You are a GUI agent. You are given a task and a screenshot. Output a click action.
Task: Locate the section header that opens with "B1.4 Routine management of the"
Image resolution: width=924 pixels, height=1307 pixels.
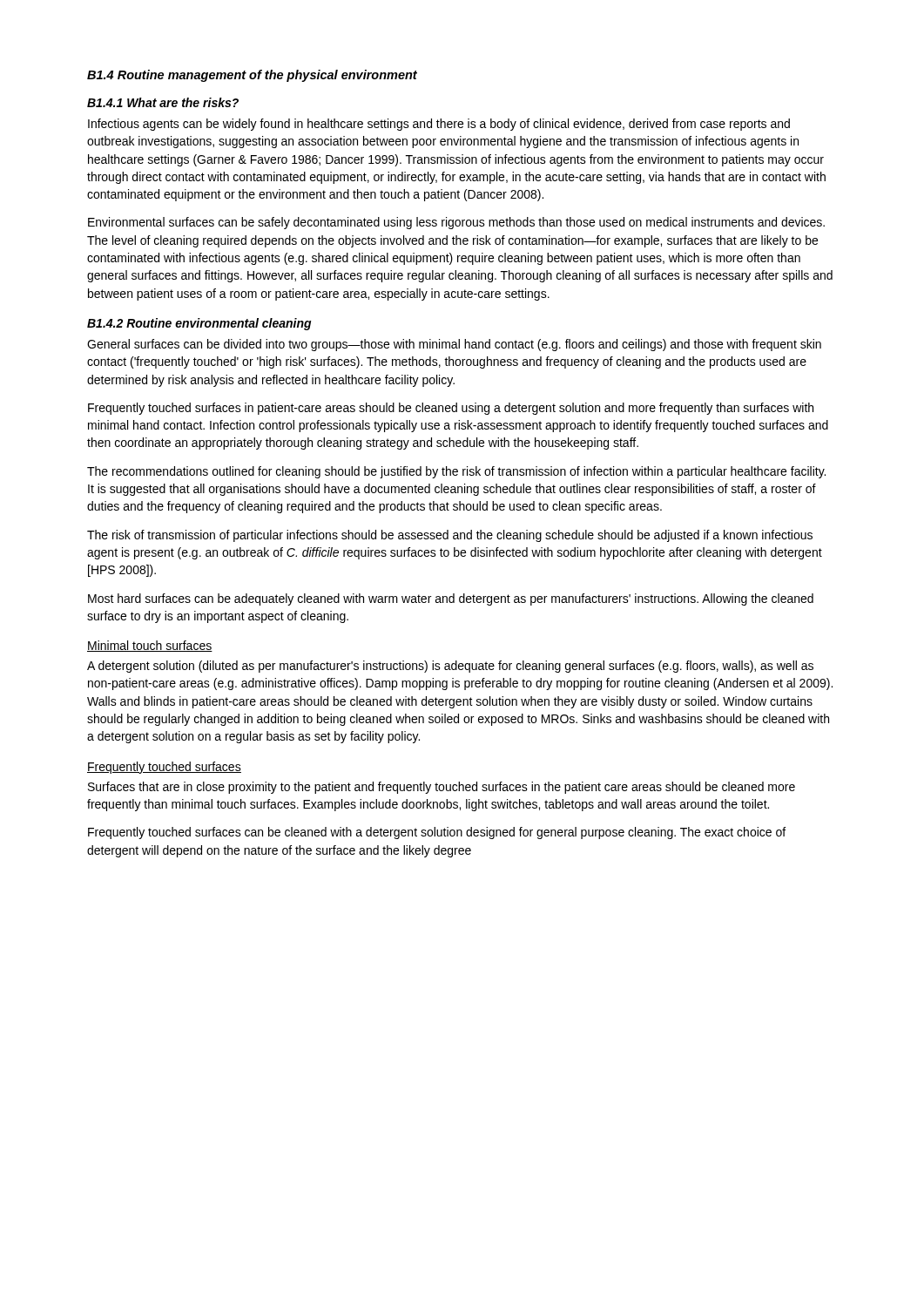click(x=252, y=75)
